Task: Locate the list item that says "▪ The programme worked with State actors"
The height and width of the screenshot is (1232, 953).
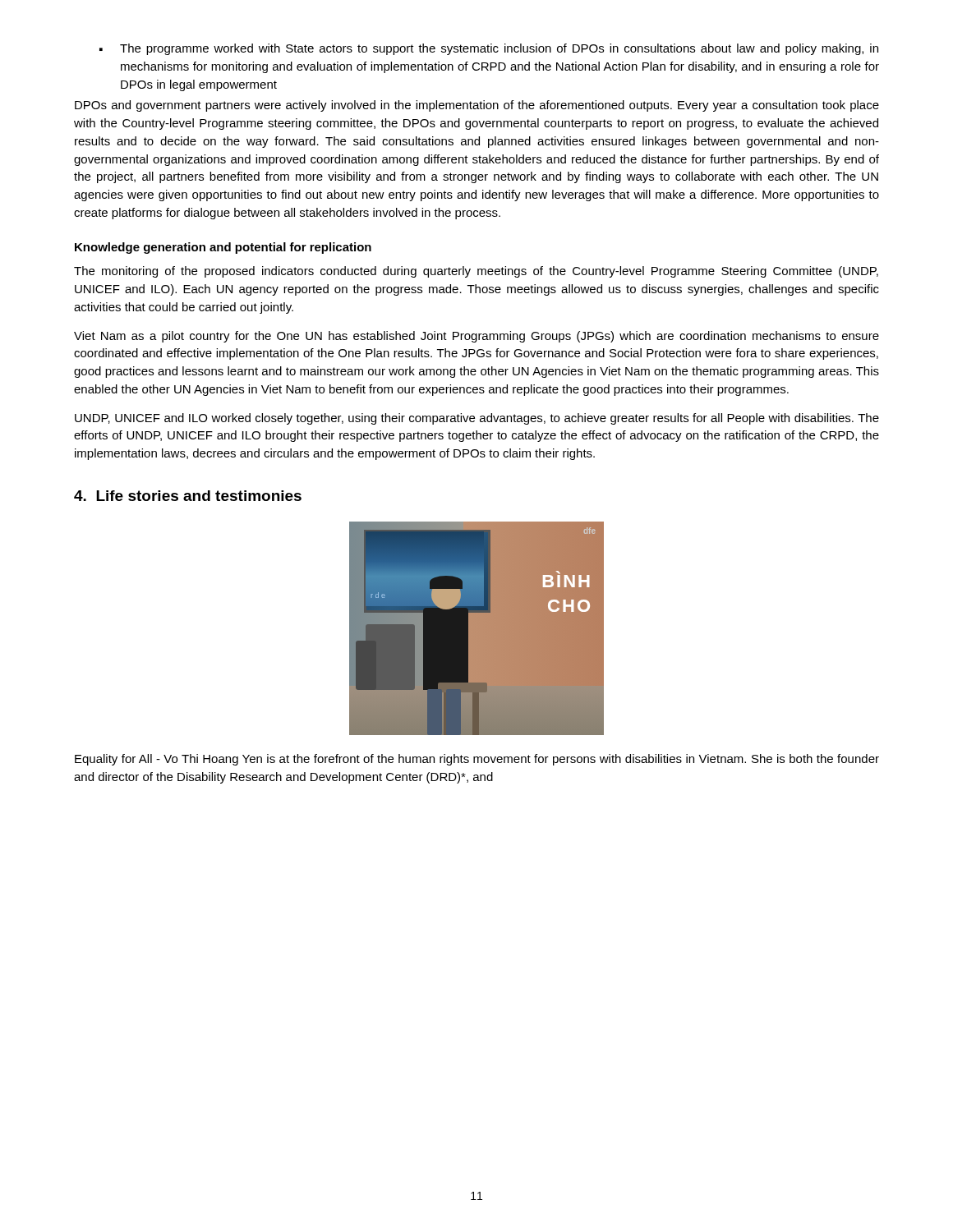Action: 489,66
